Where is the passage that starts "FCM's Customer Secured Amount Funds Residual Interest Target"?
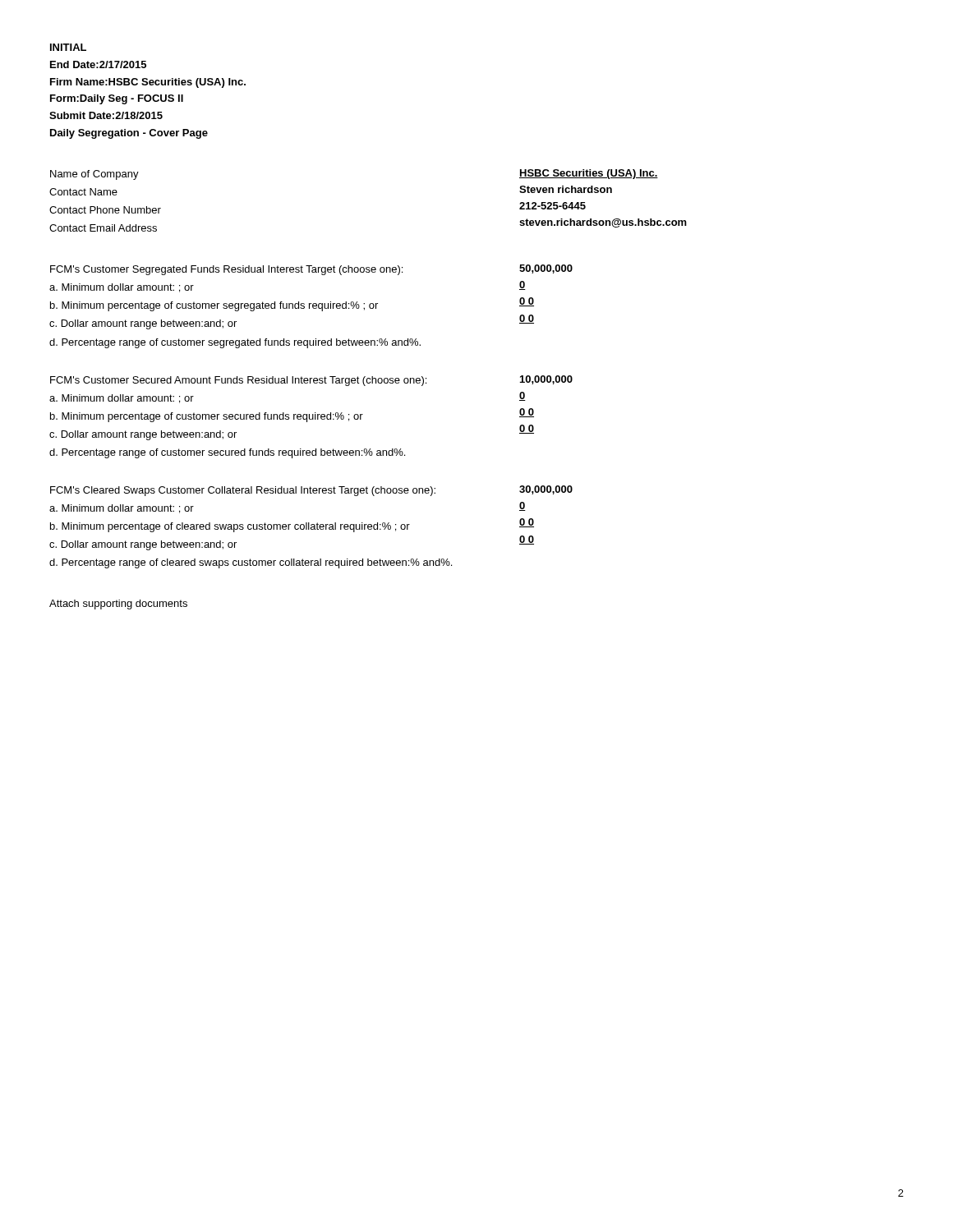 (x=272, y=416)
